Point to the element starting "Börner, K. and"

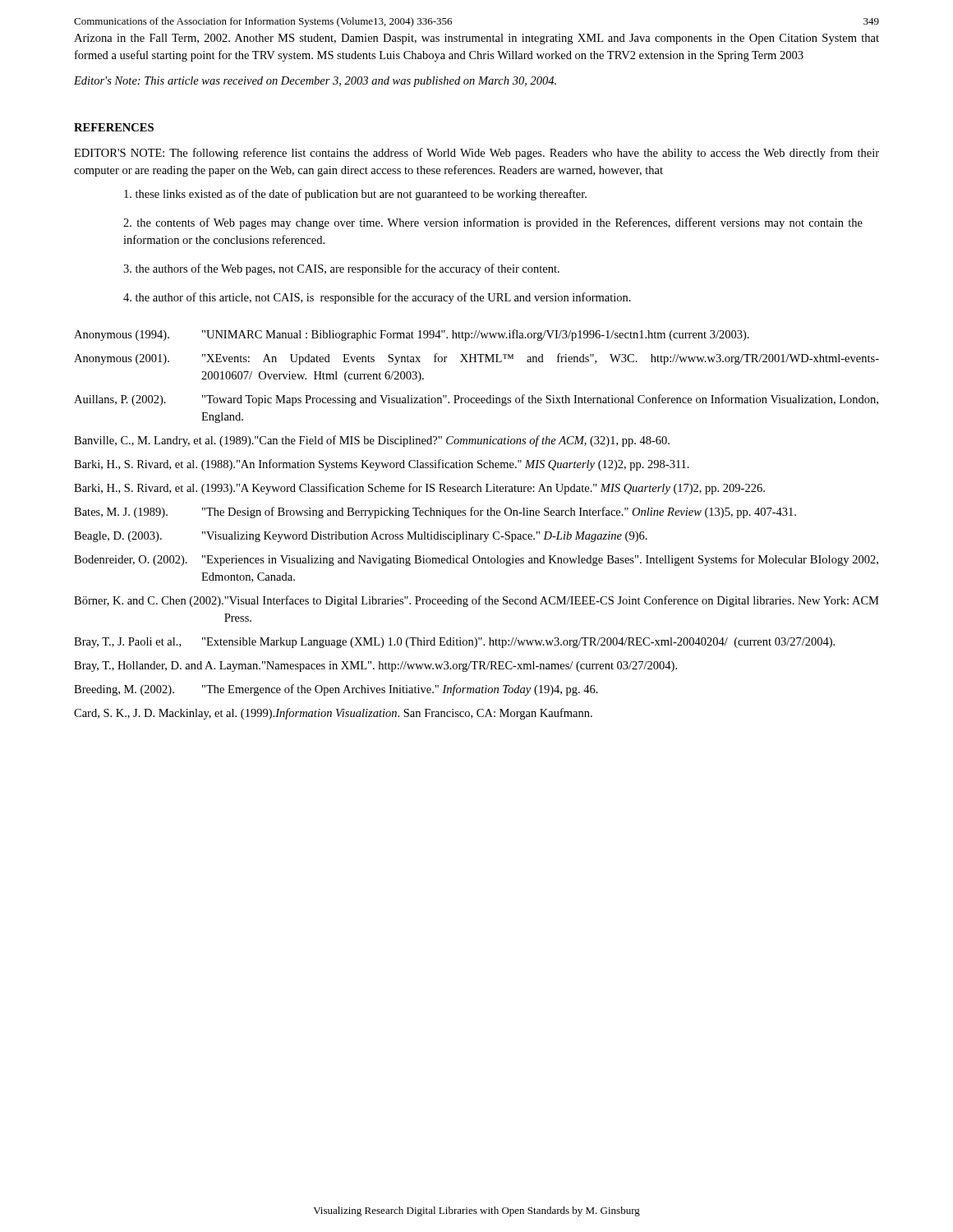tap(476, 610)
